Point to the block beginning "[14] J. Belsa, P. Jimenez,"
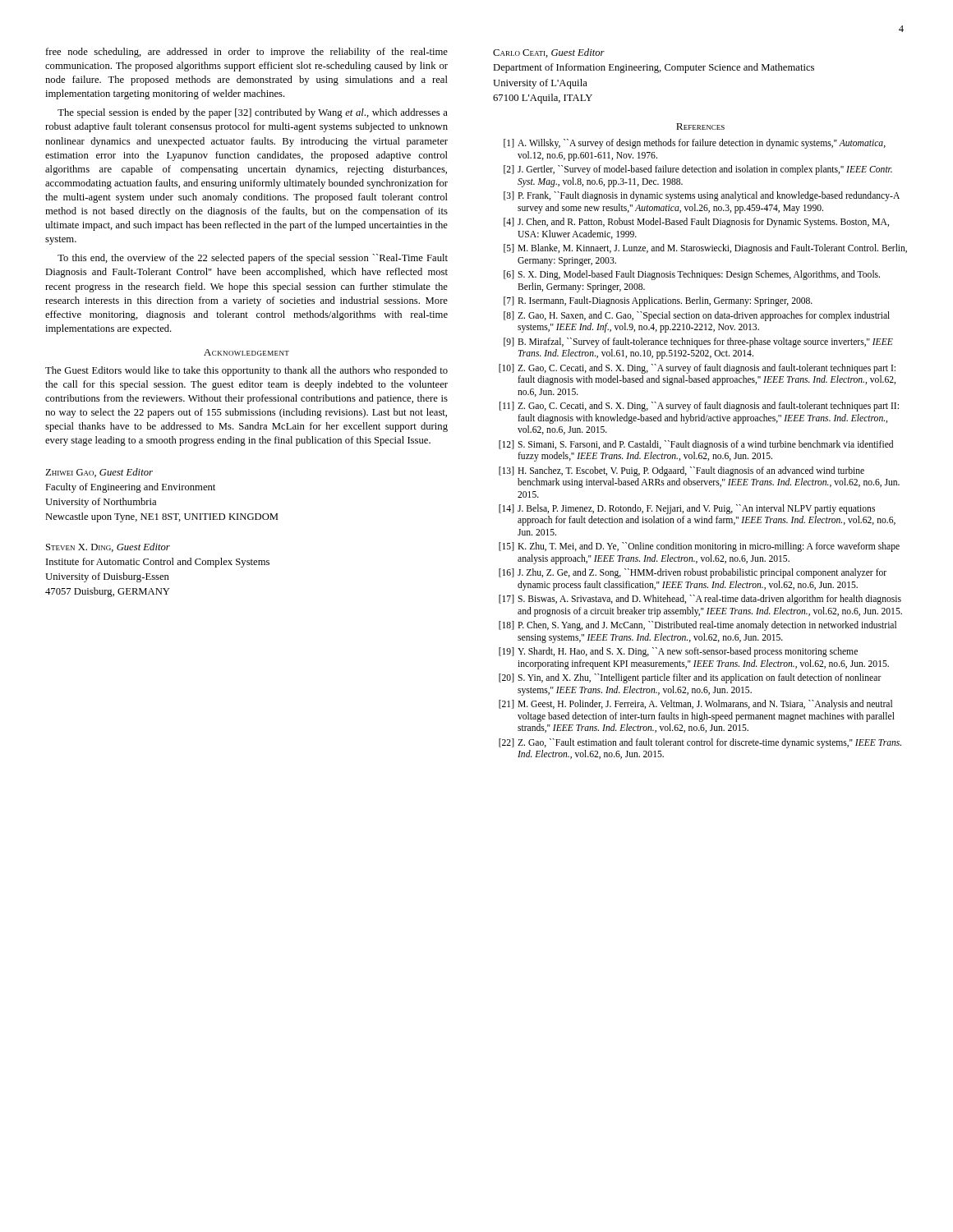The image size is (953, 1232). coord(700,521)
